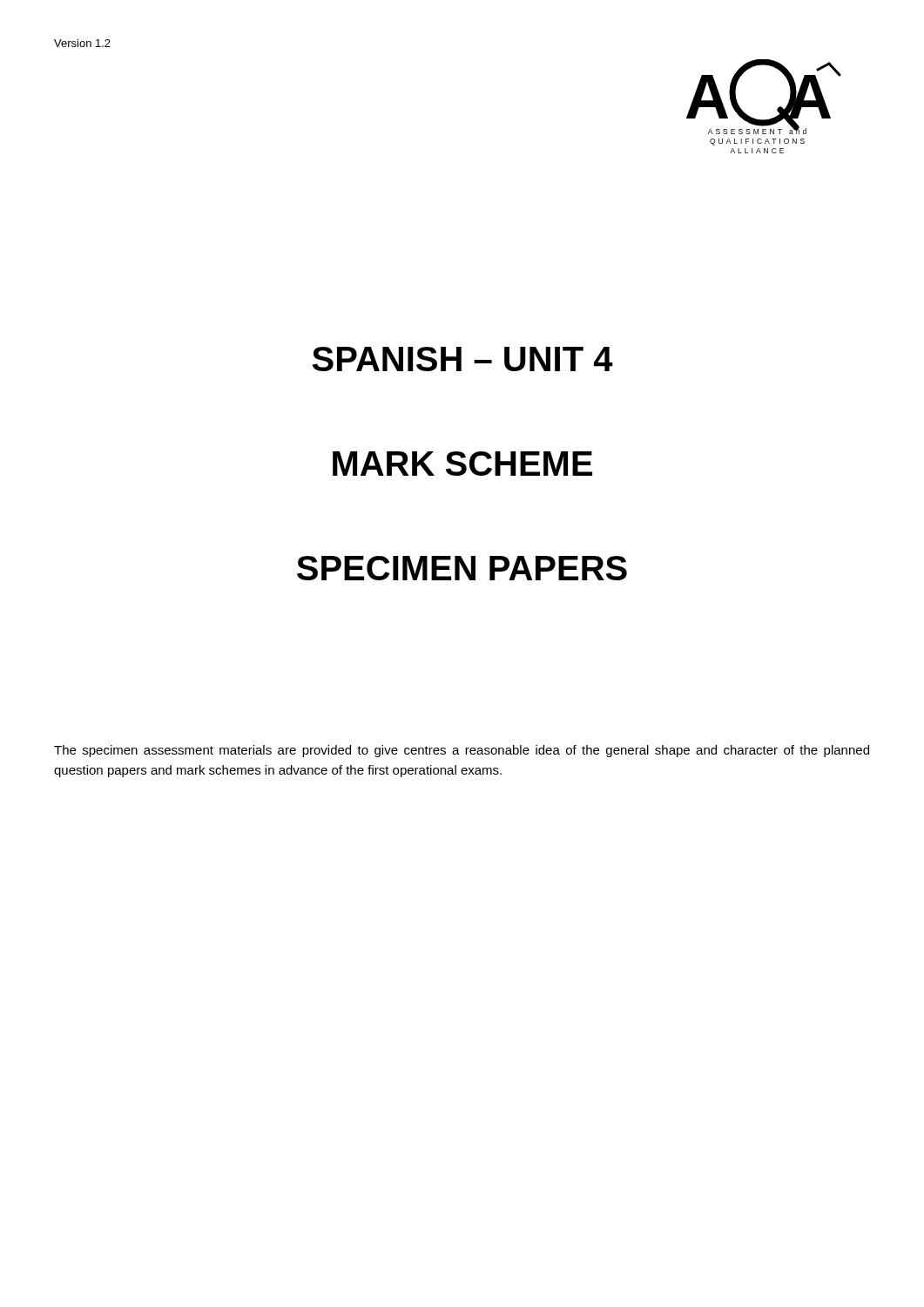Navigate to the text starting "The specimen assessment"
Image resolution: width=924 pixels, height=1307 pixels.
(x=462, y=760)
